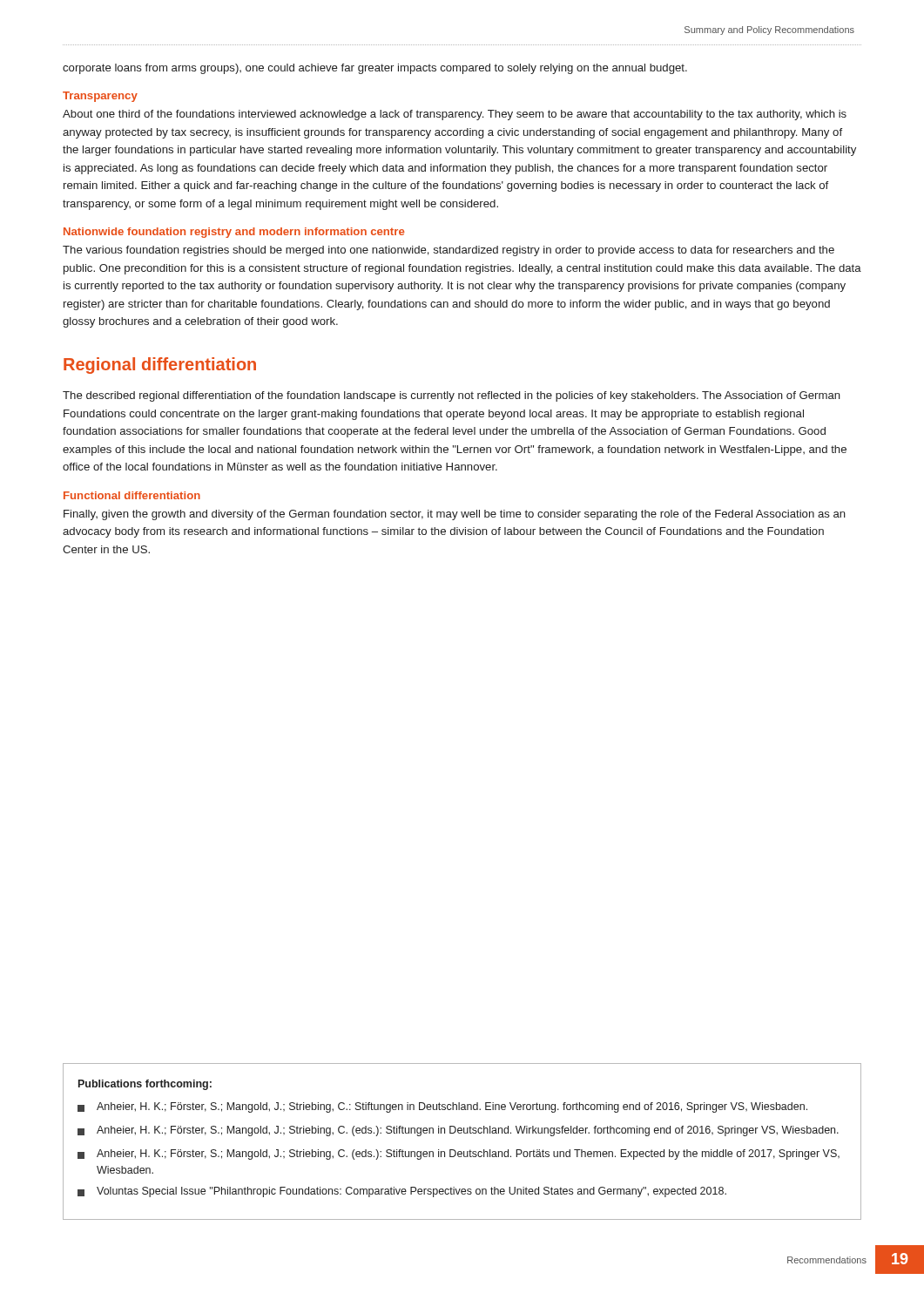Click on the text starting "Finally, given the growth"
Image resolution: width=924 pixels, height=1307 pixels.
coord(454,531)
